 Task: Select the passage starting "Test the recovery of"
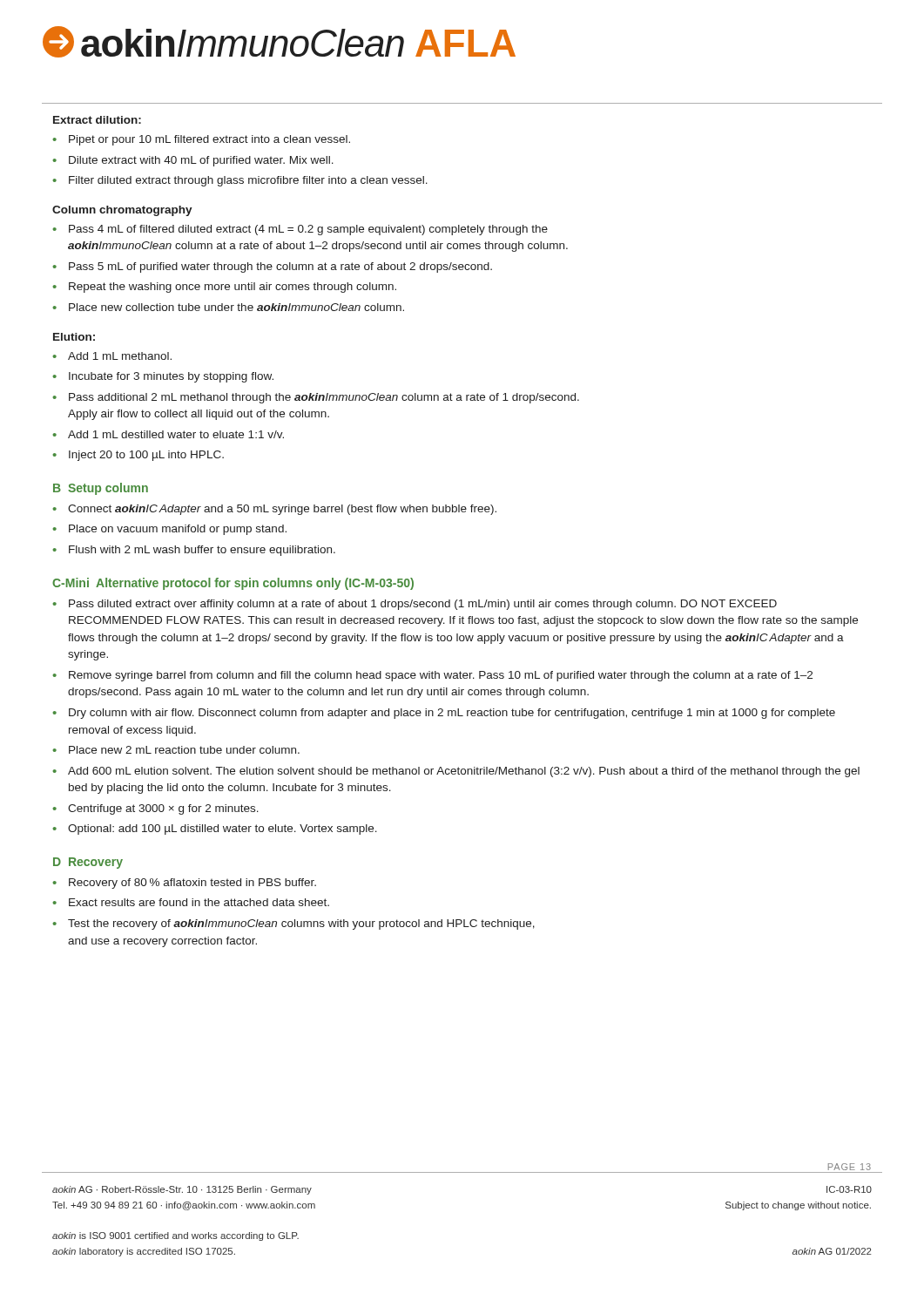pyautogui.click(x=462, y=932)
